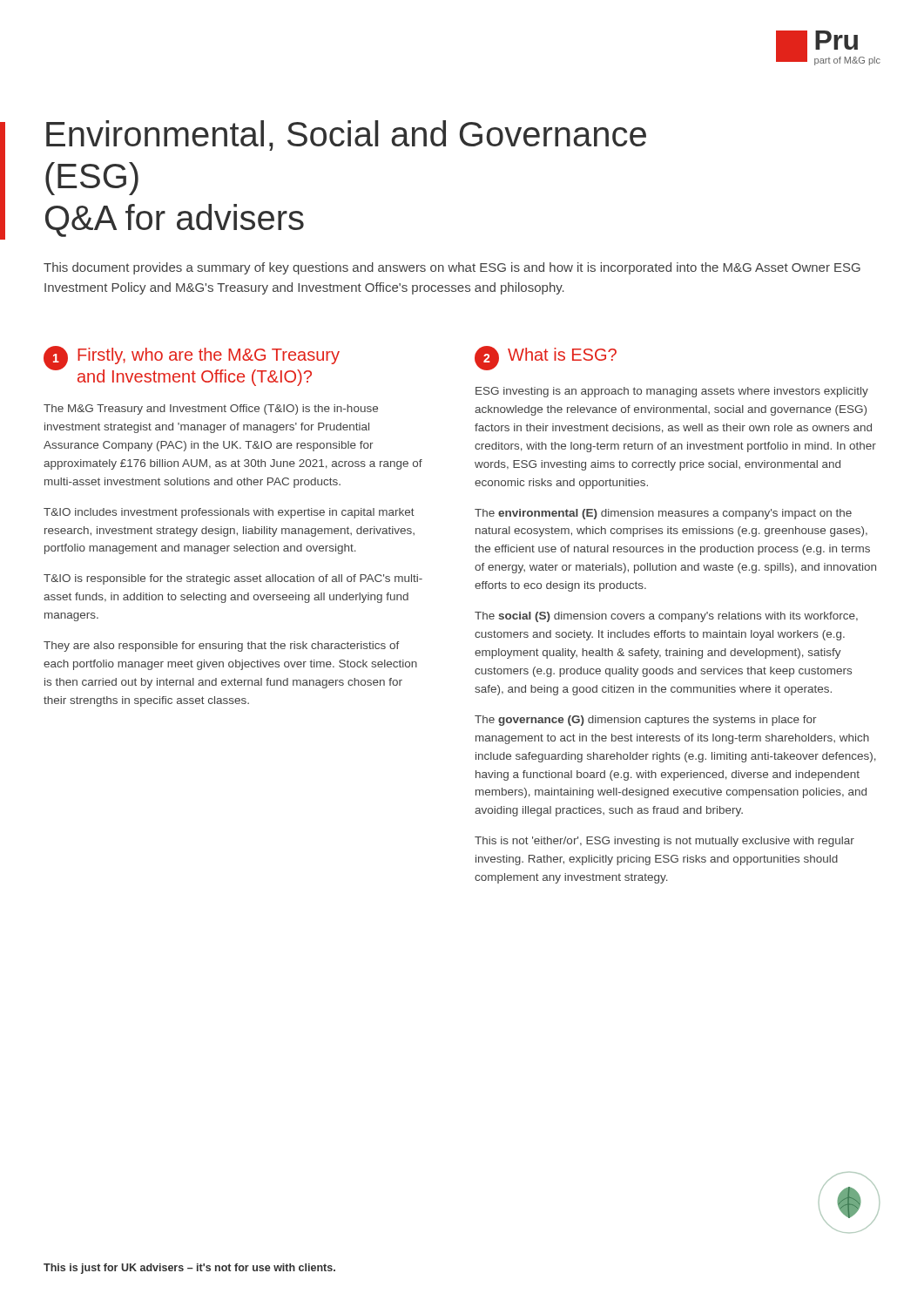Locate the block of text that opens with "The social (S) dimension covers a company's"
Screen dimensions: 1307x924
678,653
